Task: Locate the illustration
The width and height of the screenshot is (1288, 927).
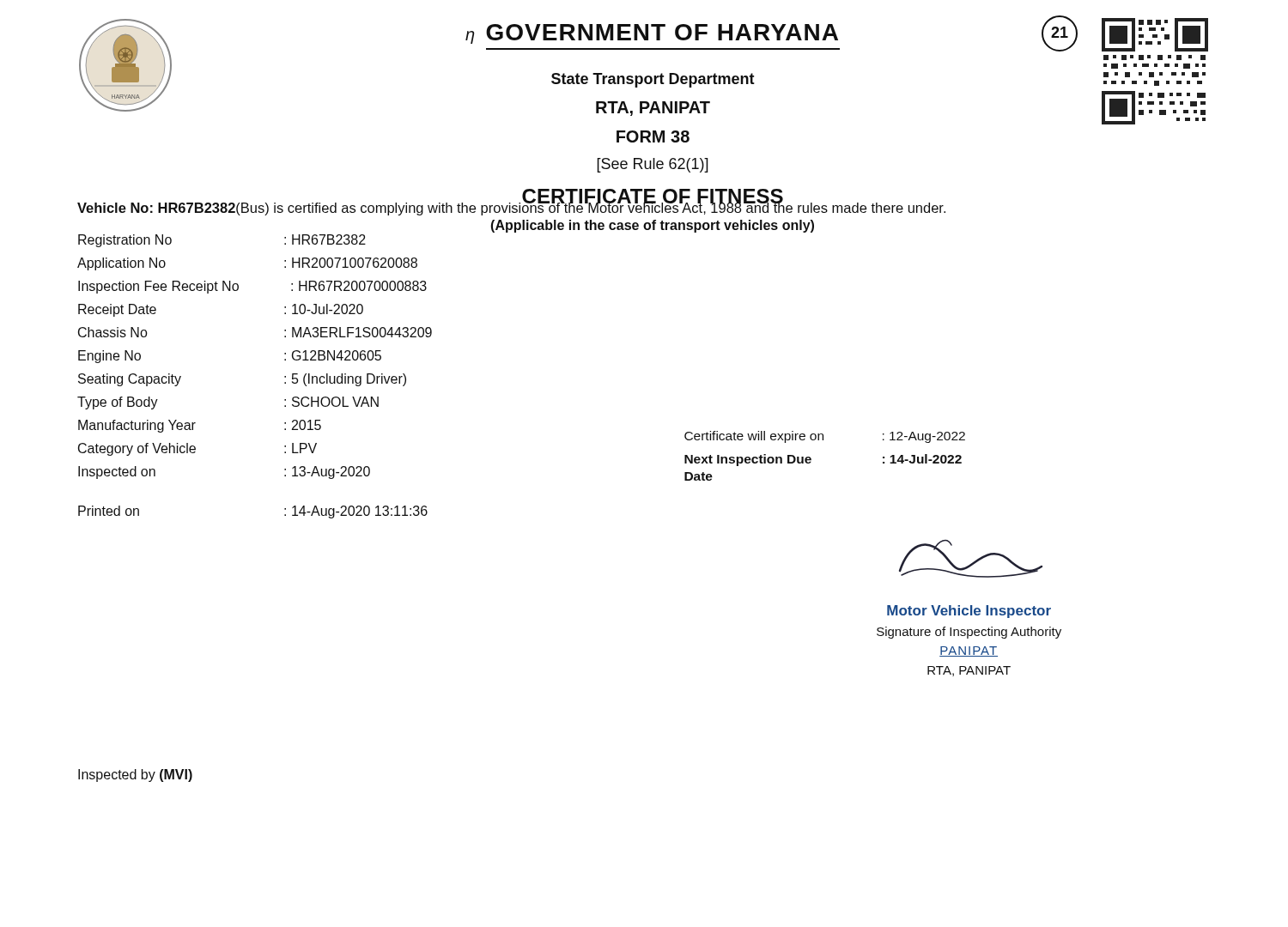Action: [x=969, y=560]
